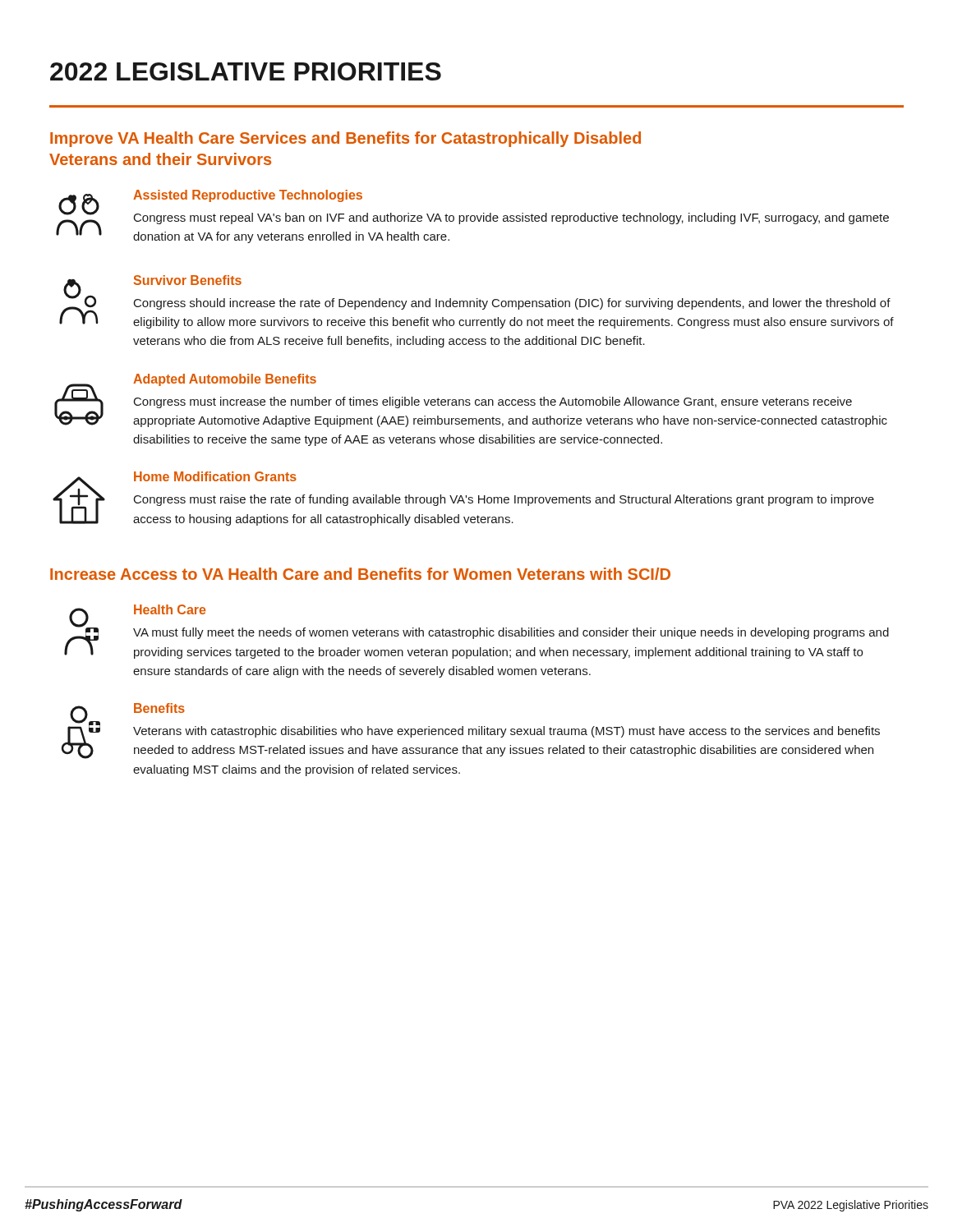The image size is (953, 1232).
Task: Click on the text starting "Congress must repeal VA's"
Action: click(511, 227)
